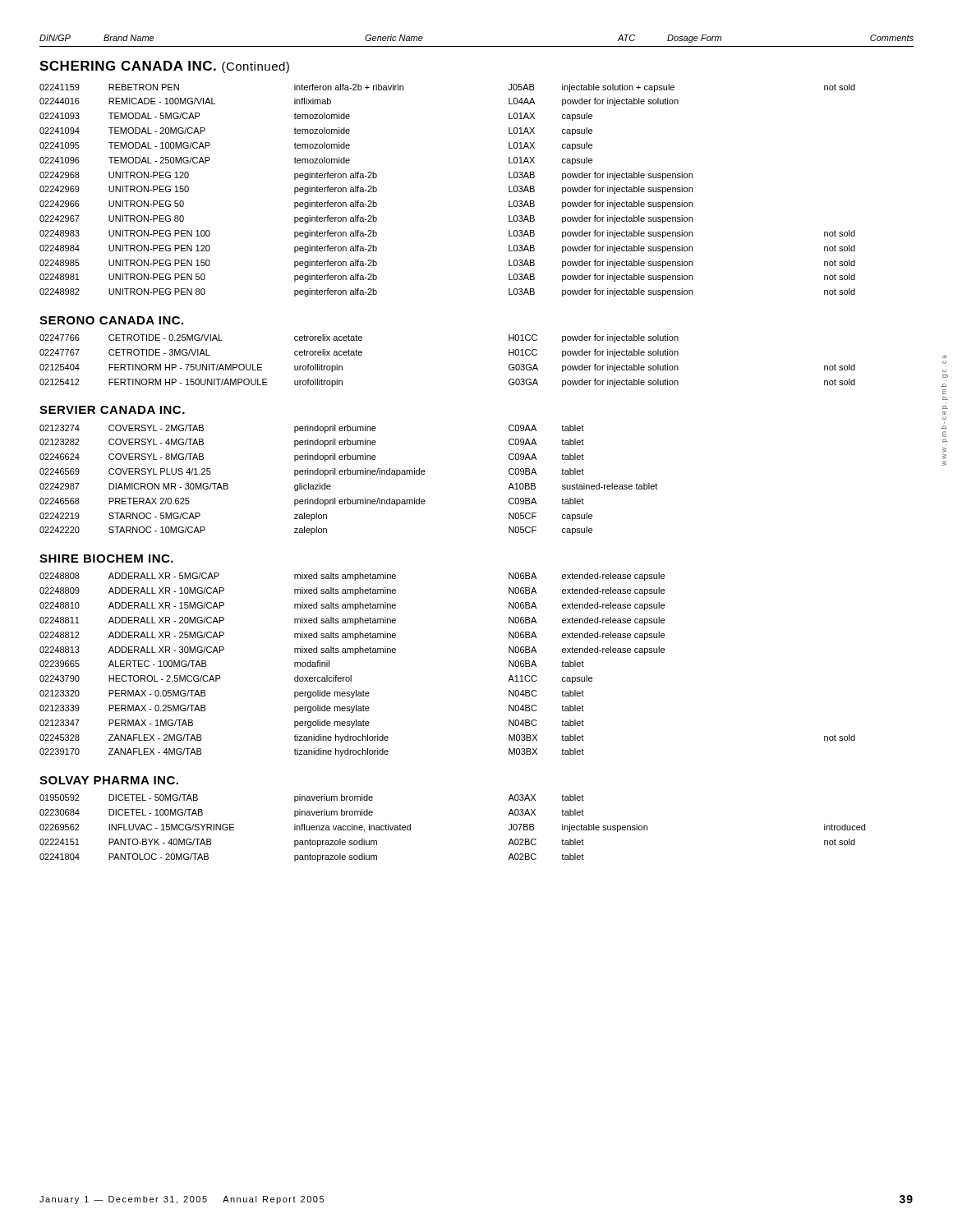Select the table that reads "UNITRON-PEG PEN 50"

point(476,190)
